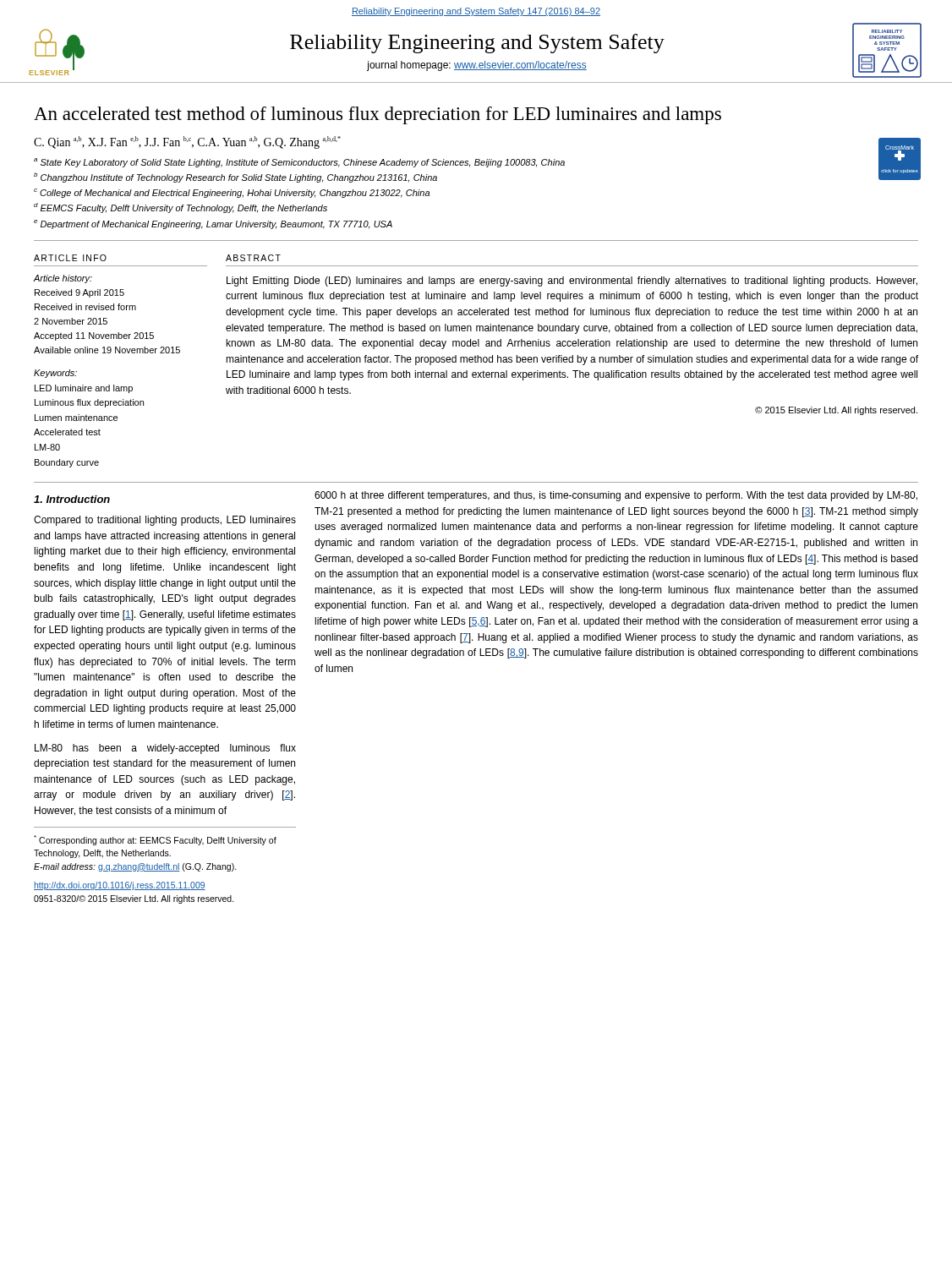Locate the text that says "journal homepage: www.elsevier.com/locate/ress"
952x1268 pixels.
pyautogui.click(x=477, y=65)
